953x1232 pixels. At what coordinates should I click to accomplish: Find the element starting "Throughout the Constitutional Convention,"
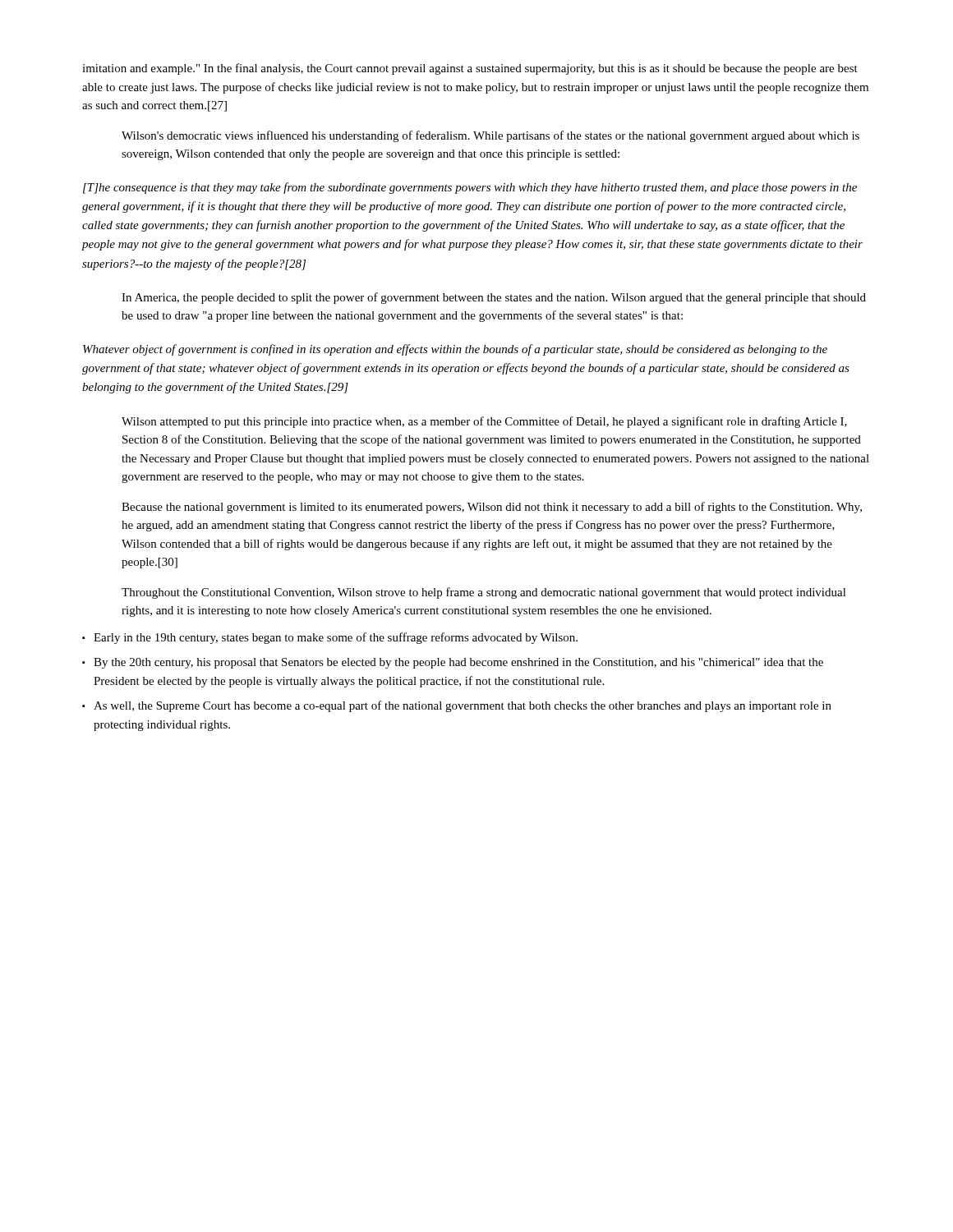point(484,601)
